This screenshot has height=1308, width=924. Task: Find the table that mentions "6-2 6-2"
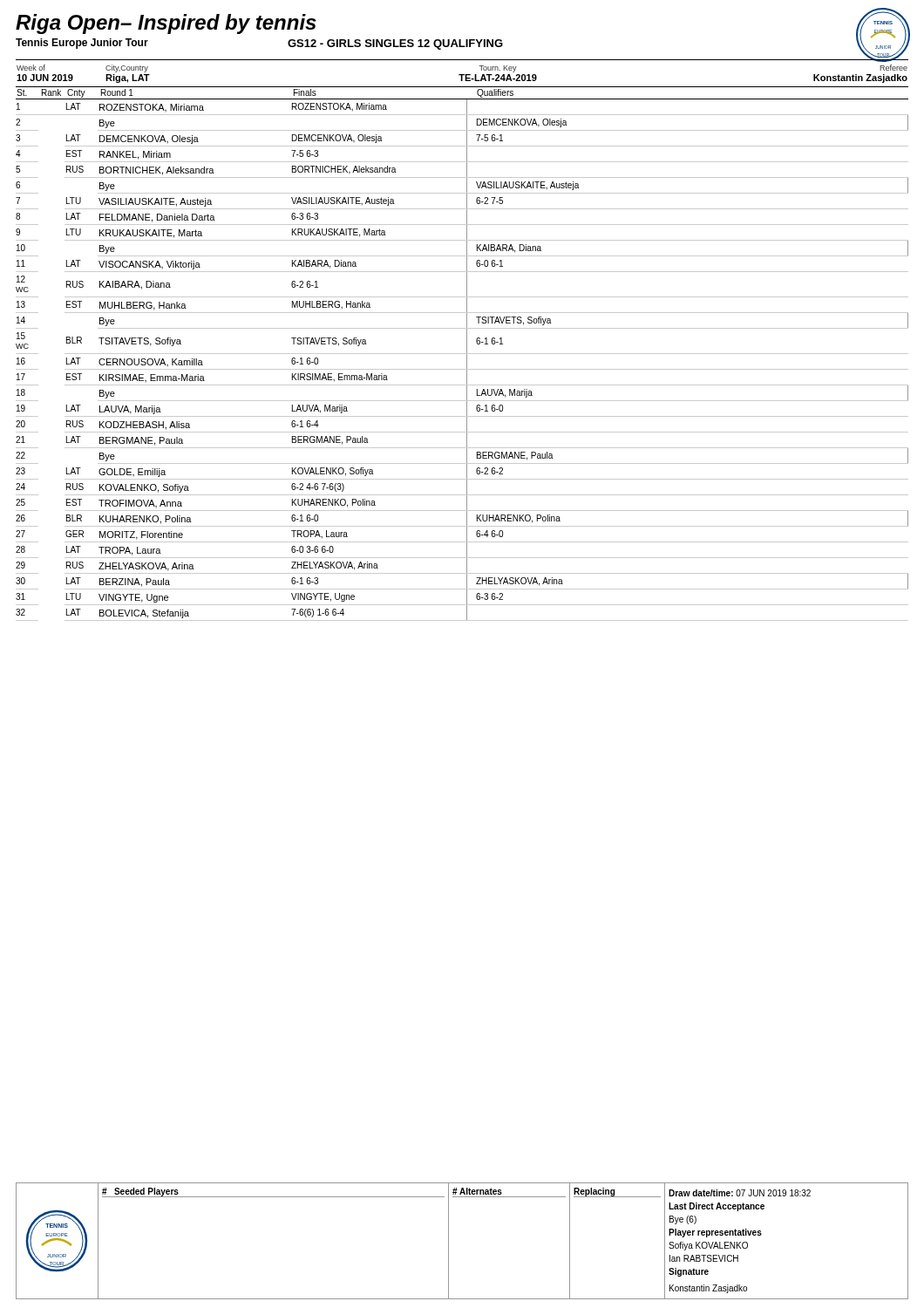(462, 360)
